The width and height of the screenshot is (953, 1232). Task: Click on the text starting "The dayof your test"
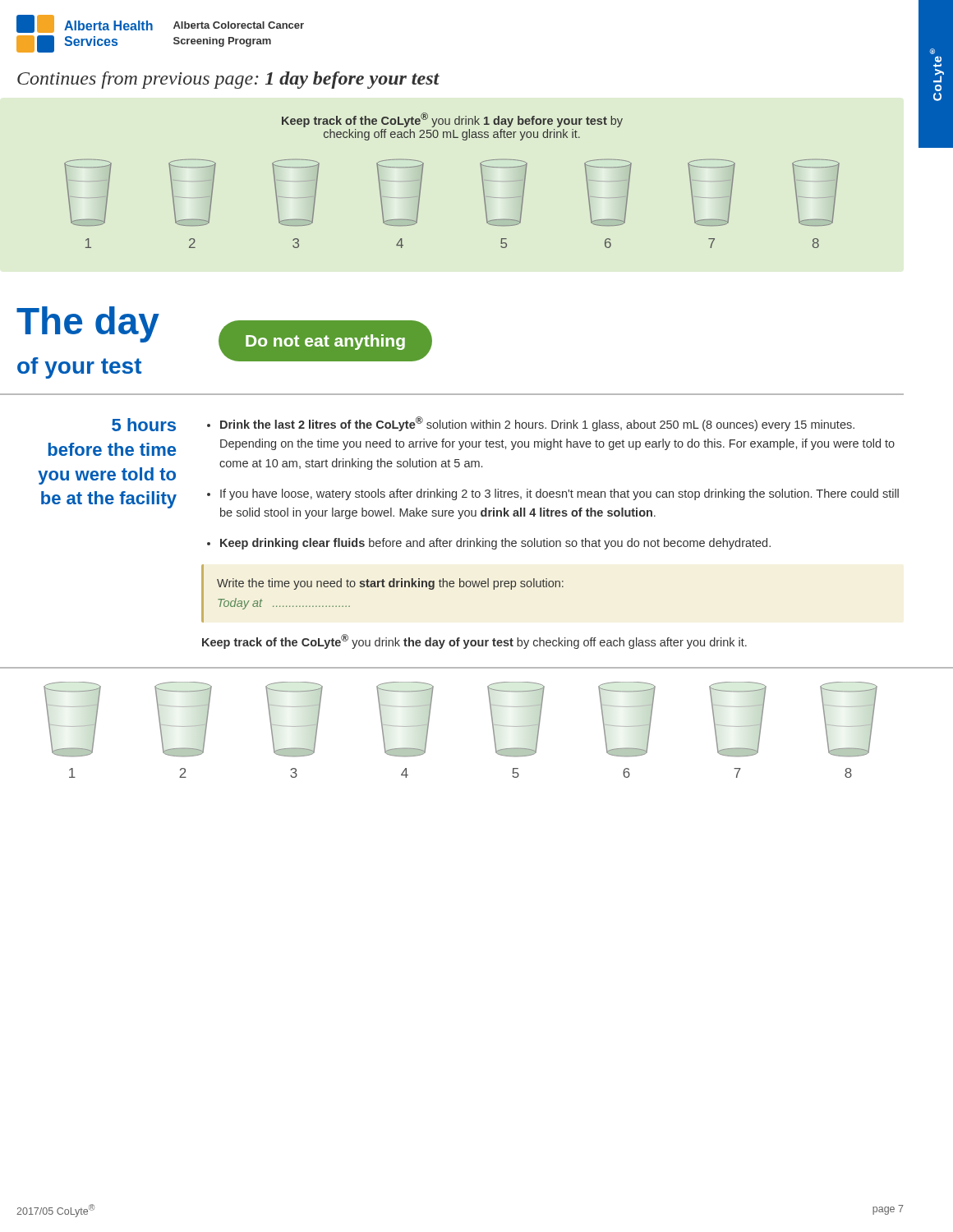pyautogui.click(x=88, y=340)
